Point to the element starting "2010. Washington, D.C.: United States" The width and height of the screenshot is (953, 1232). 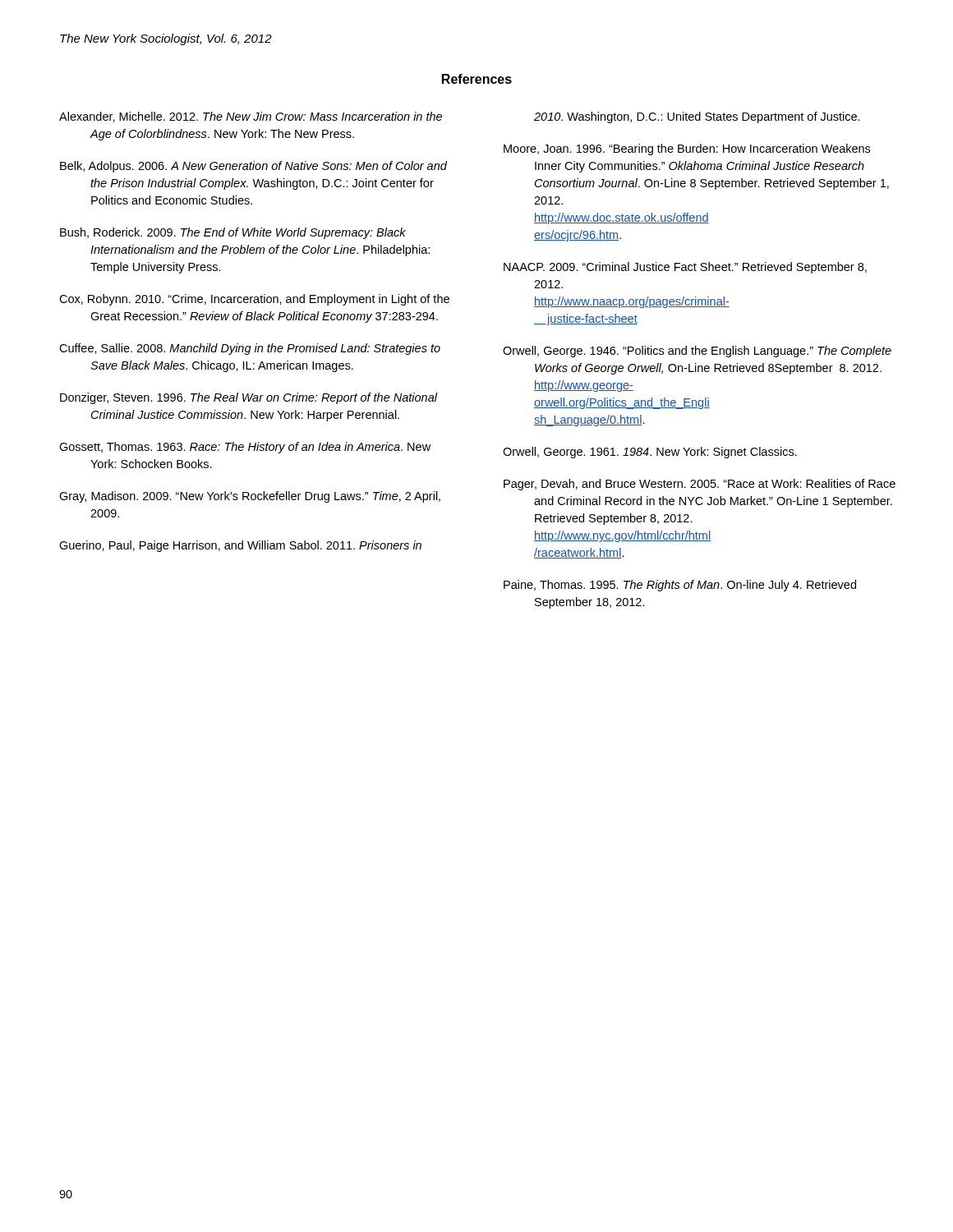coord(697,117)
